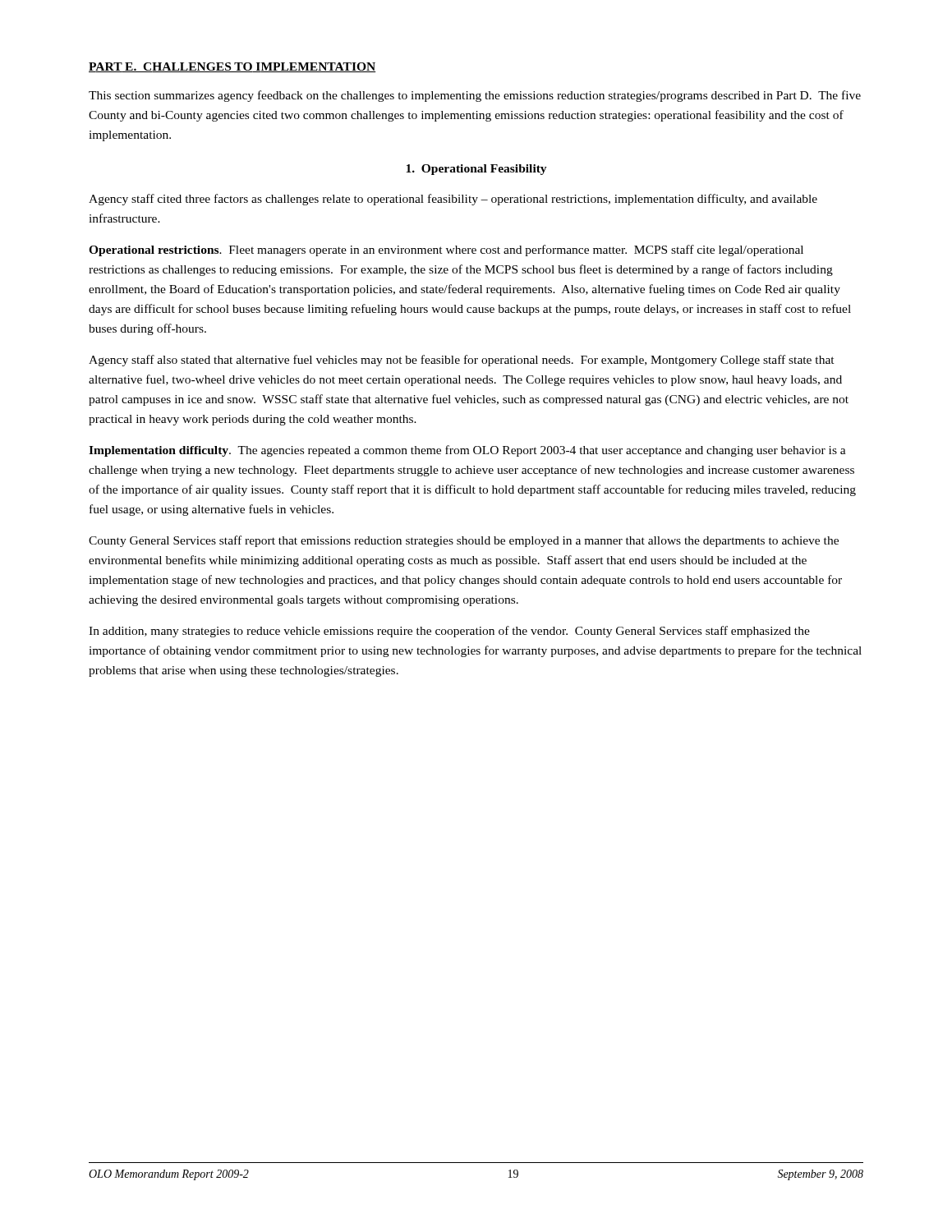Find the block on this page that starts "Agency staff cited three factors"
The height and width of the screenshot is (1232, 952).
[453, 208]
